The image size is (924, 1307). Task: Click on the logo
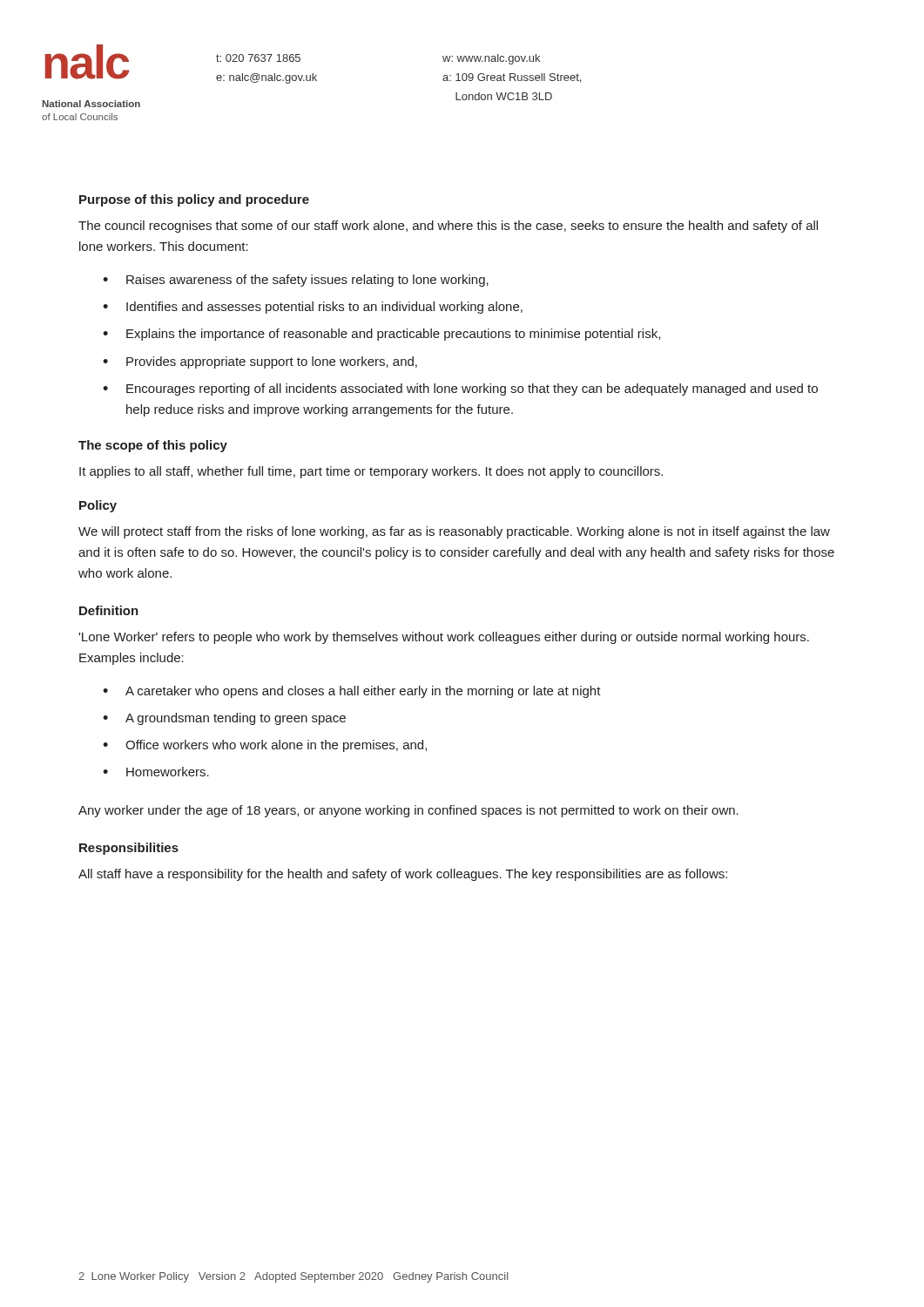(129, 78)
